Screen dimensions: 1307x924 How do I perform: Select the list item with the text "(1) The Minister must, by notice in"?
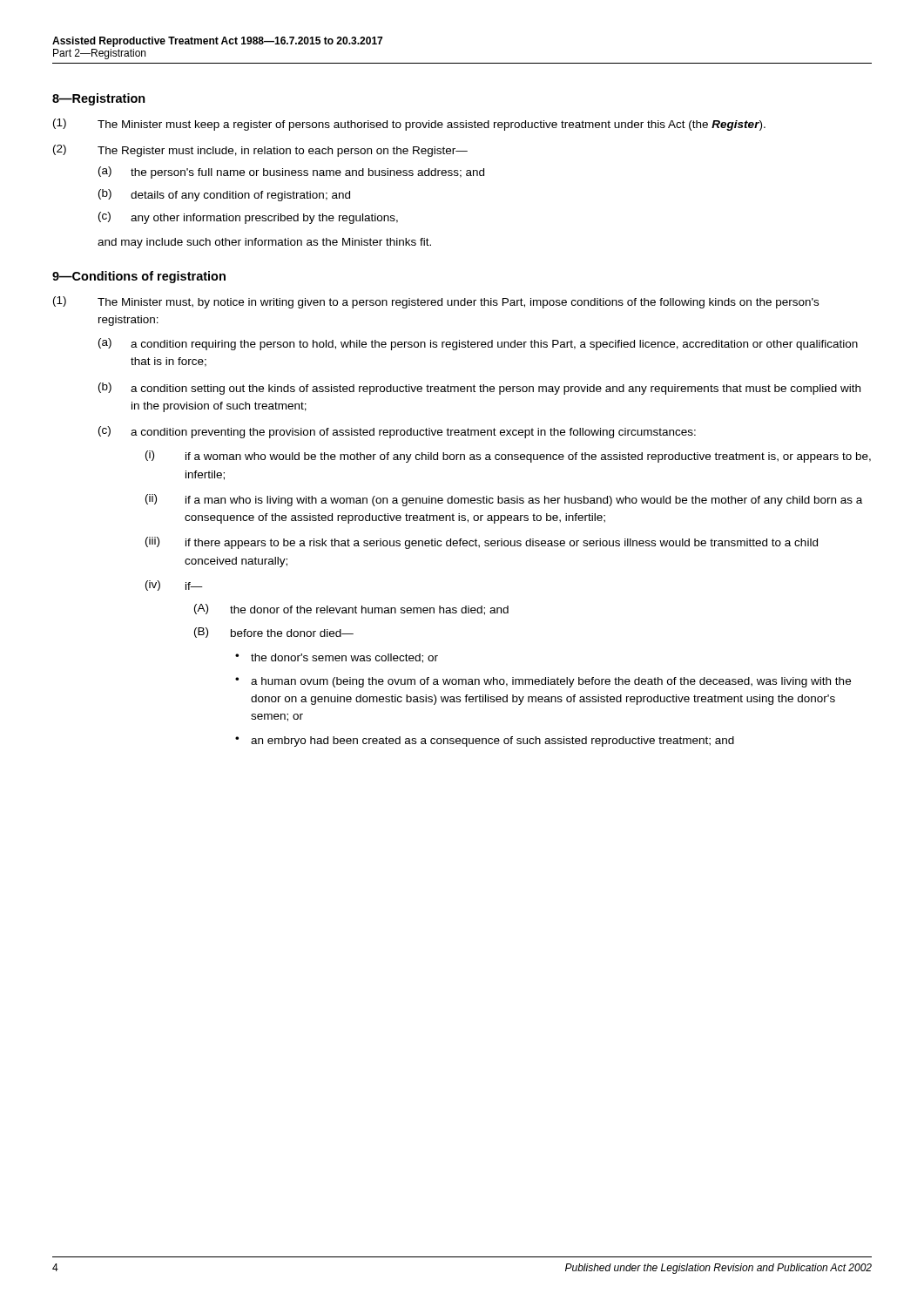[x=462, y=311]
